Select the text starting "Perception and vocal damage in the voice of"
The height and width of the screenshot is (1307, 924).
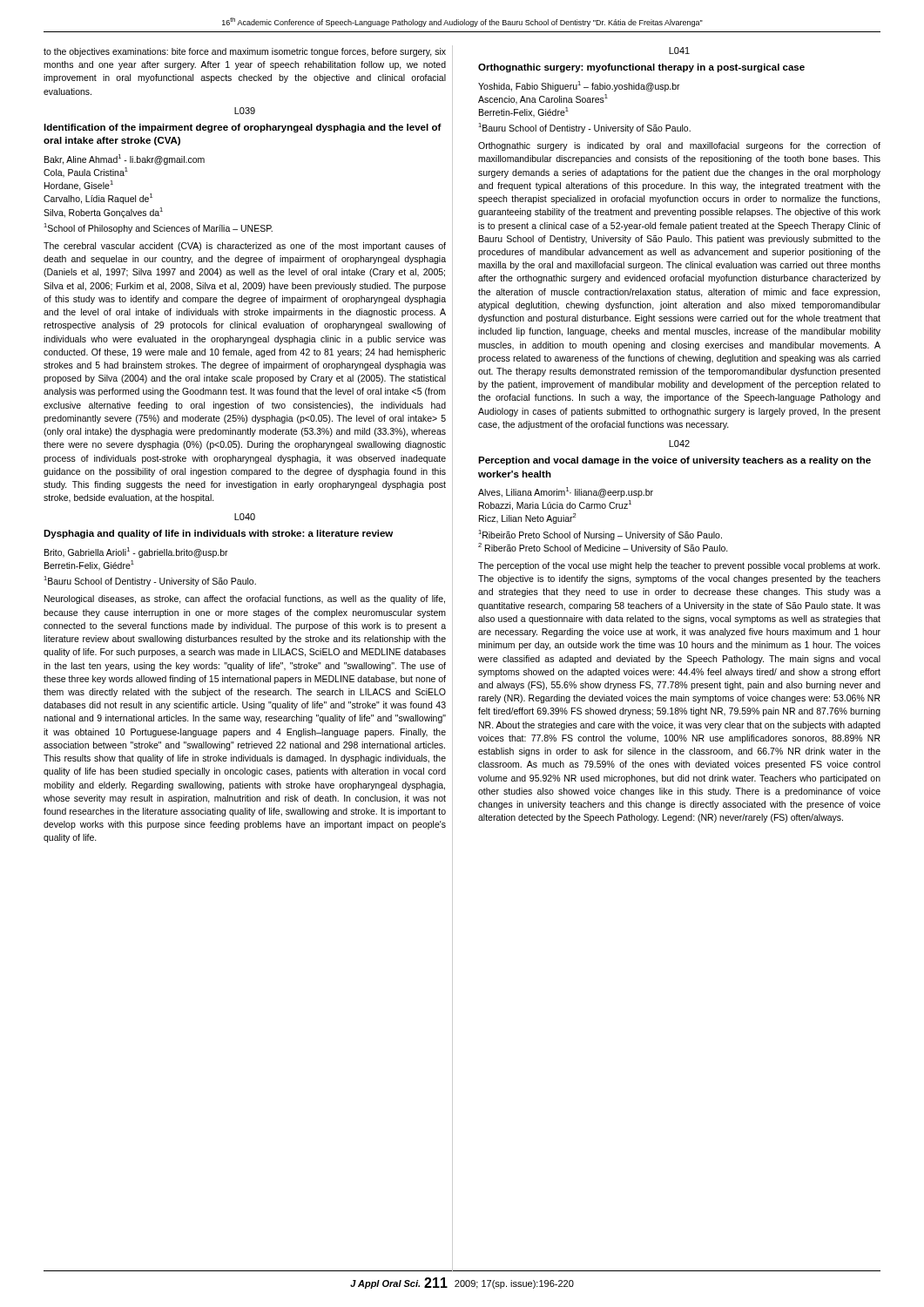click(x=675, y=467)
